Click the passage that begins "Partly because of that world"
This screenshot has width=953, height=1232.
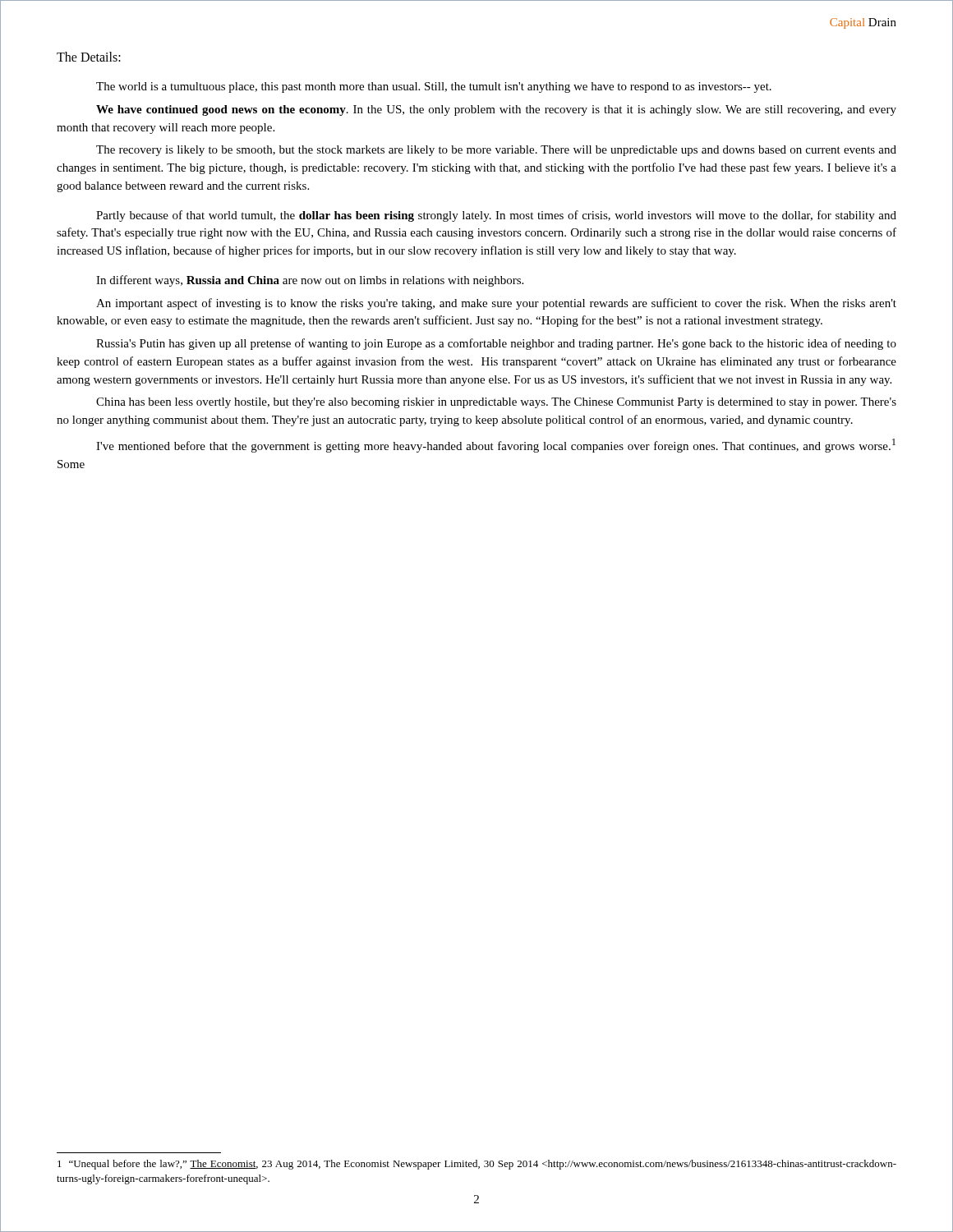pos(476,233)
